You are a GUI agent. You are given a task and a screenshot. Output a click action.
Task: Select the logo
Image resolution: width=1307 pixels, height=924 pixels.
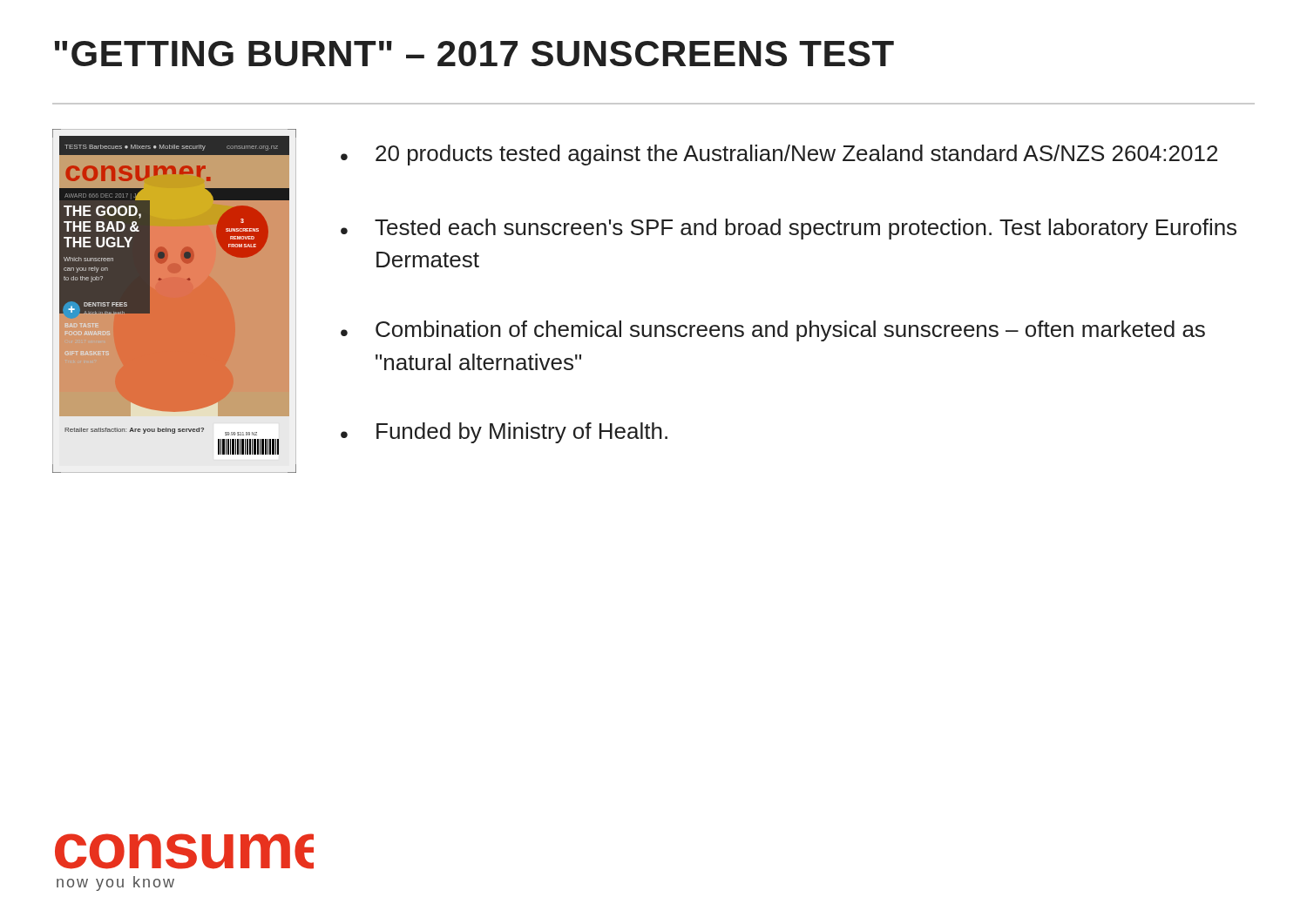[x=183, y=850]
